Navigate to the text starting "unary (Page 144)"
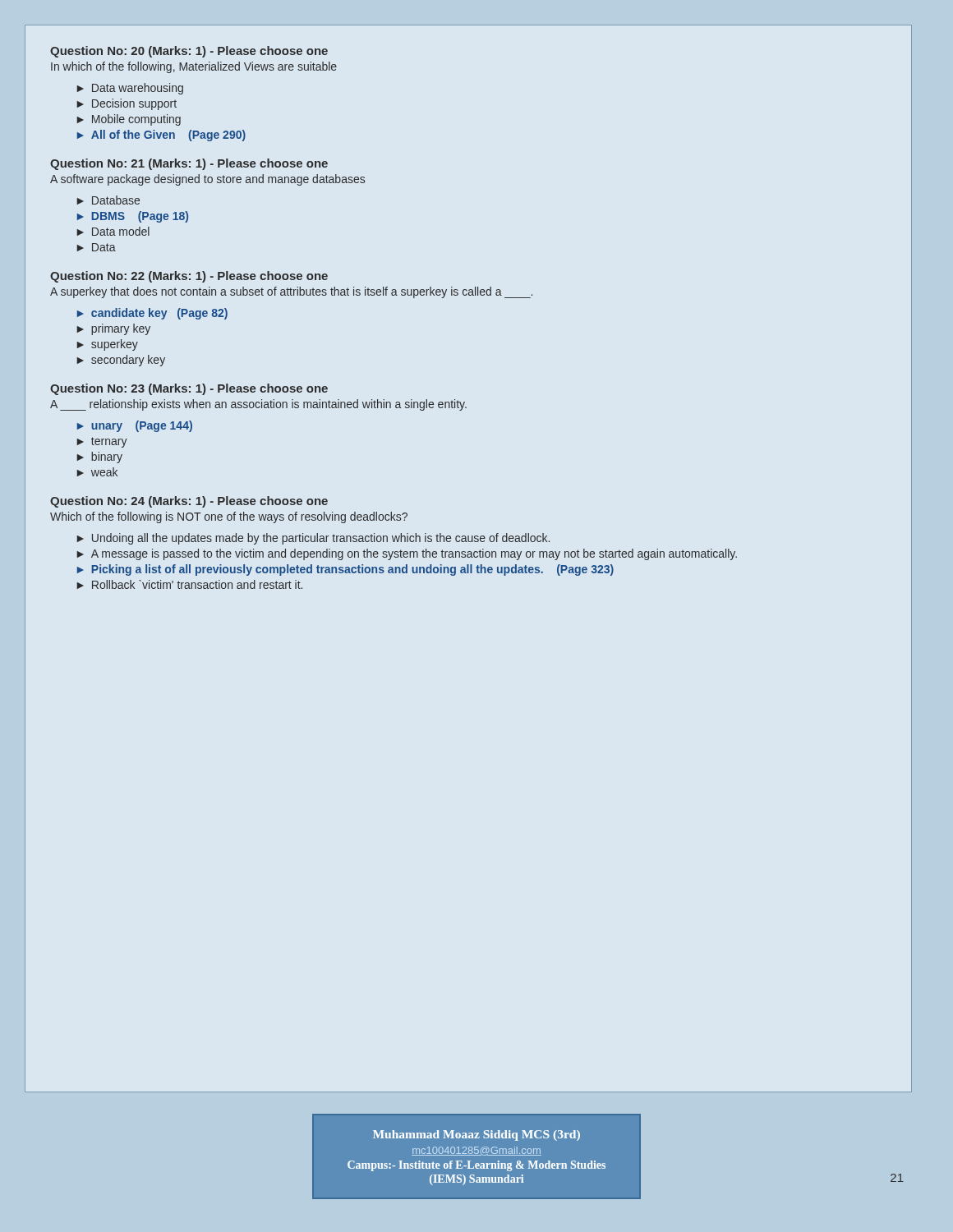 [142, 425]
